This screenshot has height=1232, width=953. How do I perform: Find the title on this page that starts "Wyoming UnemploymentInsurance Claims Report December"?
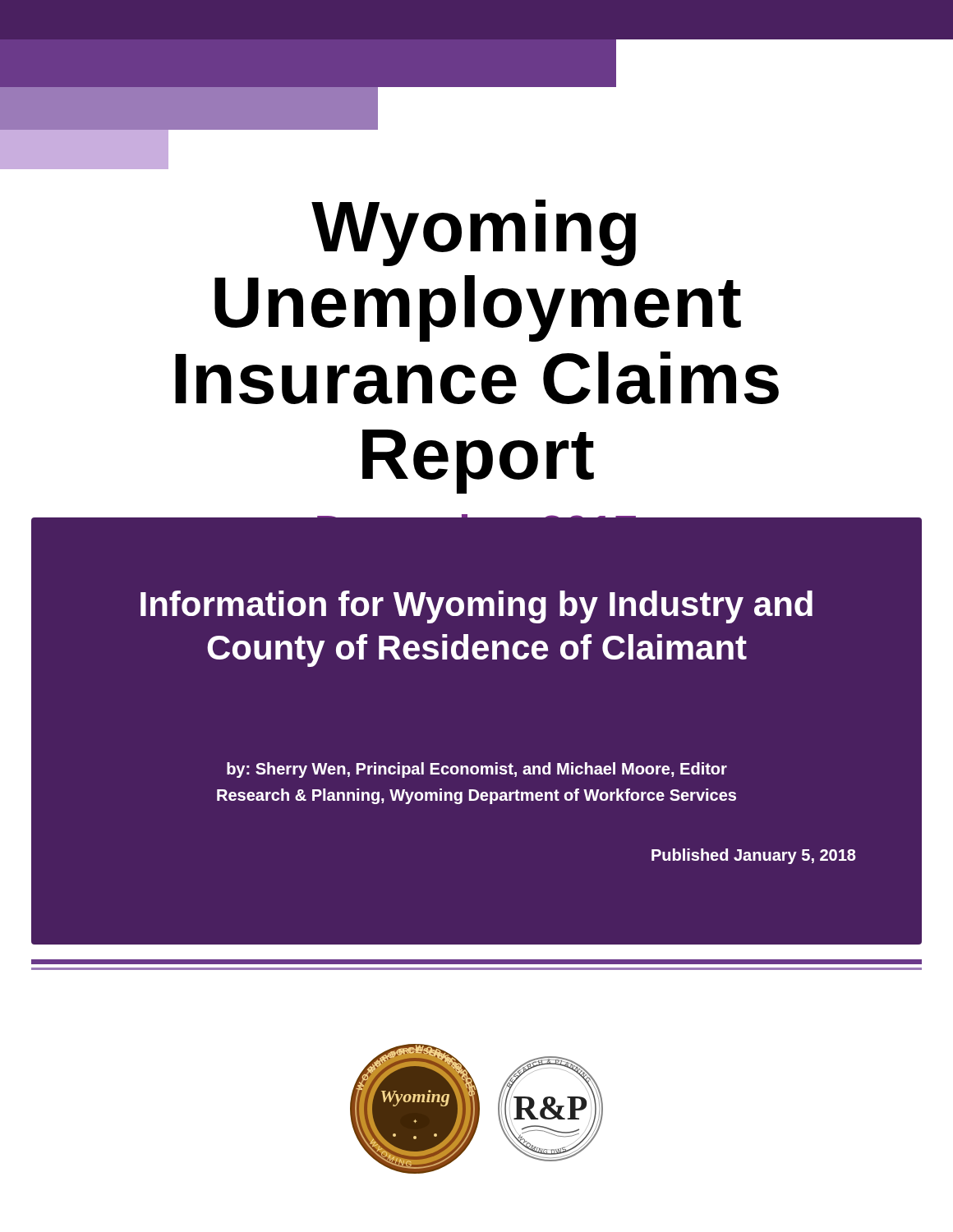(x=476, y=372)
